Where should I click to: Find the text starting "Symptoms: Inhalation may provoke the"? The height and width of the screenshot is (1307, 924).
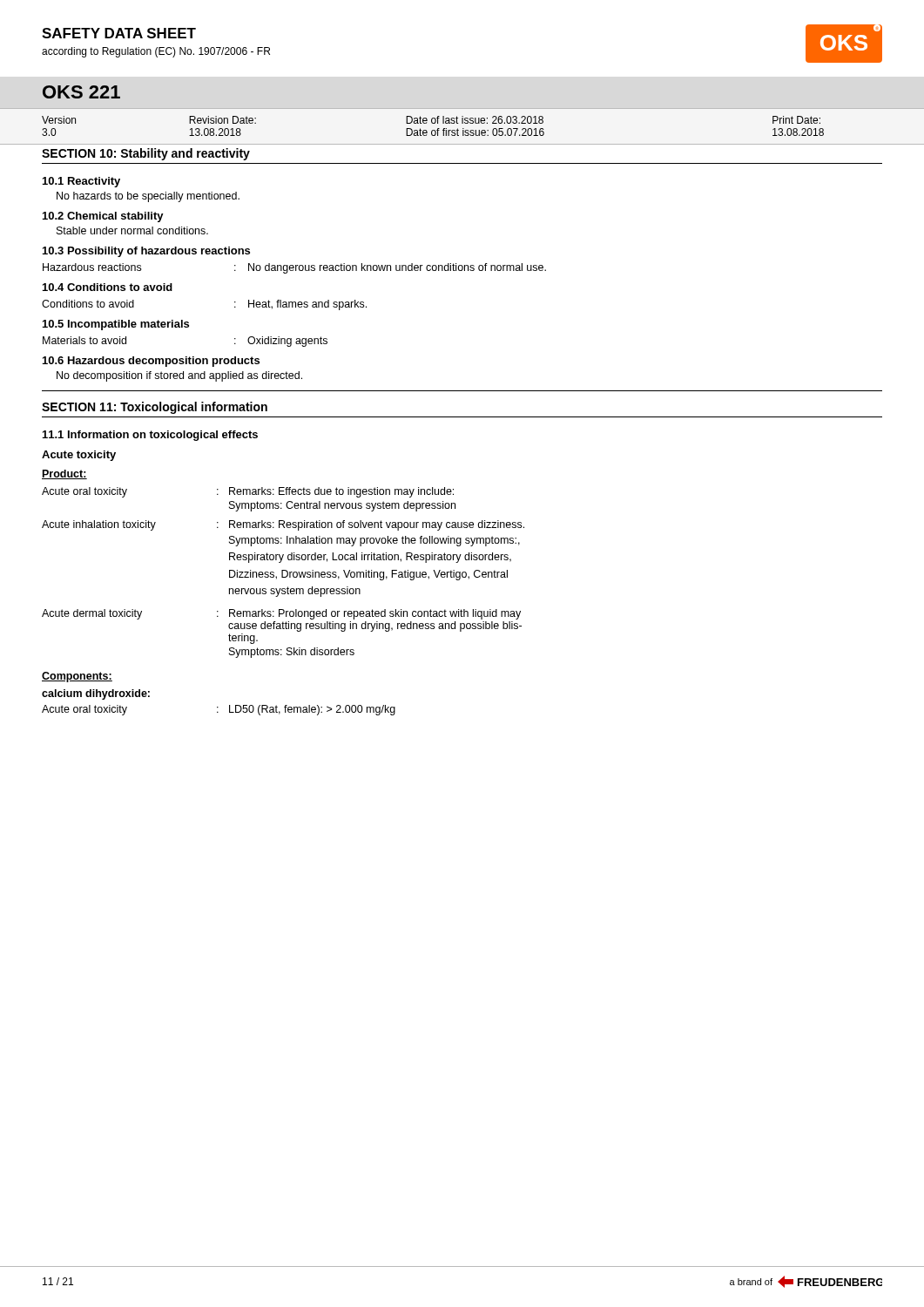[x=374, y=566]
